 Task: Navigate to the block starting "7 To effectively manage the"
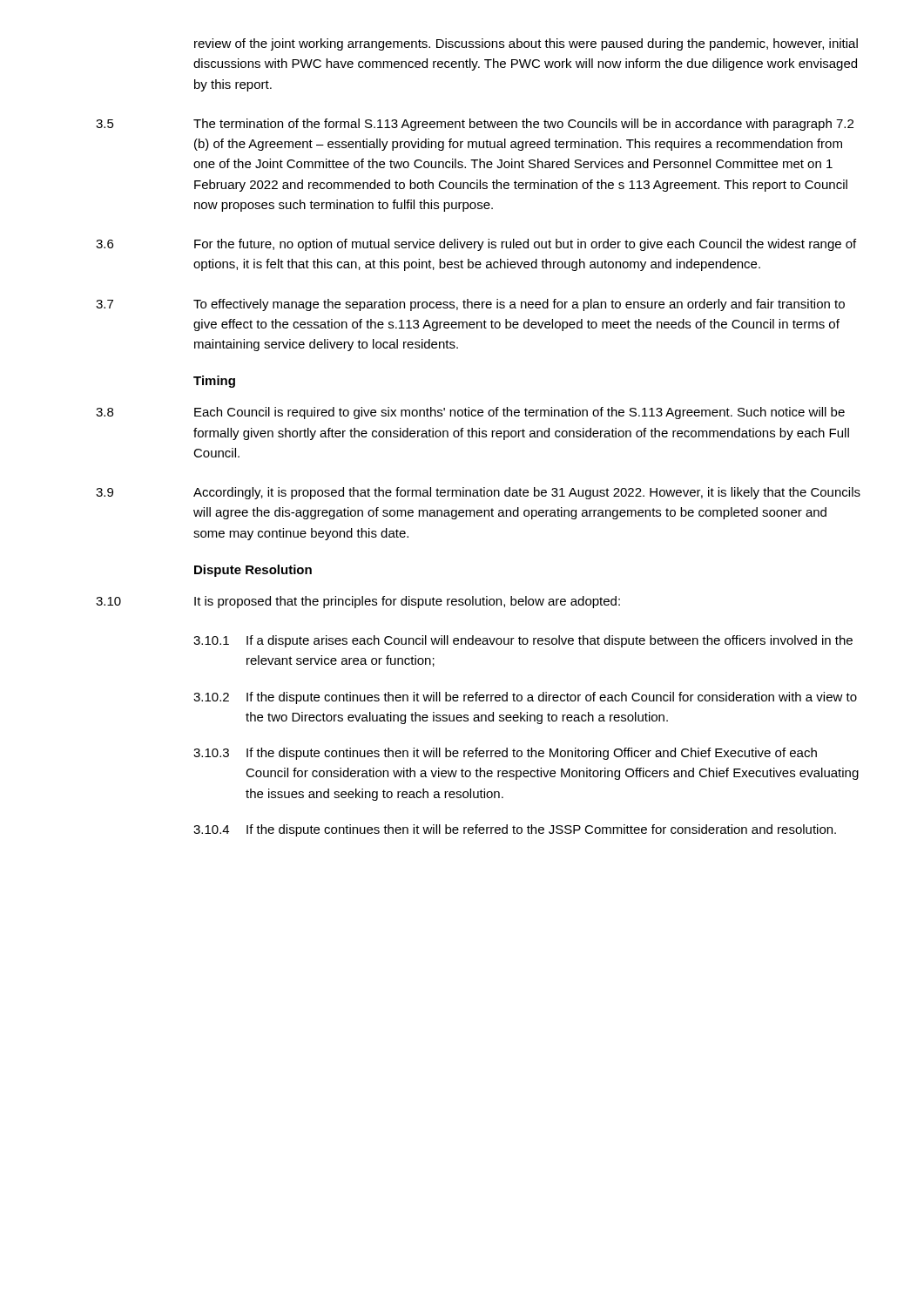(x=479, y=324)
